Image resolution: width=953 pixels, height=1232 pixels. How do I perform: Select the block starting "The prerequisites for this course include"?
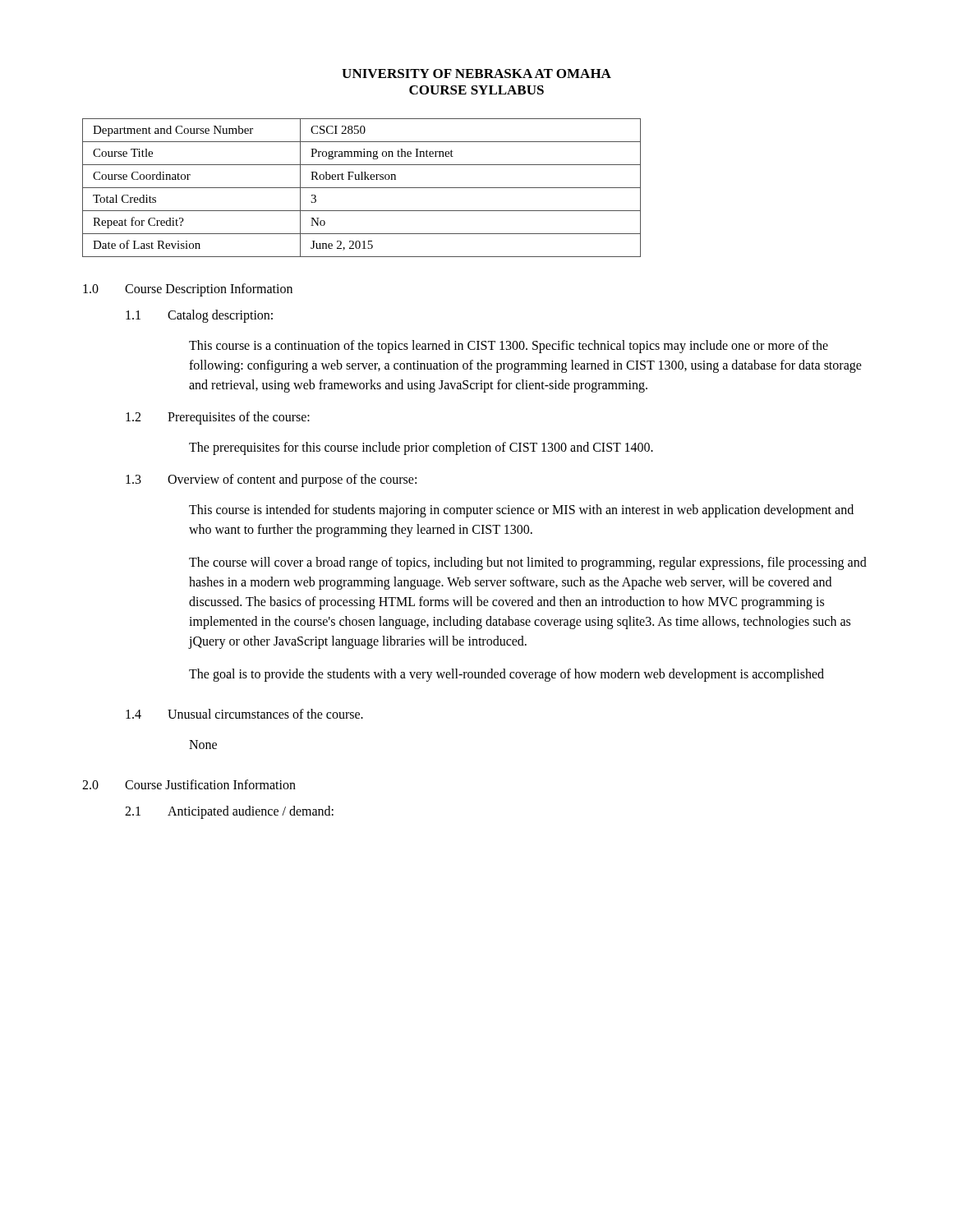[x=530, y=448]
